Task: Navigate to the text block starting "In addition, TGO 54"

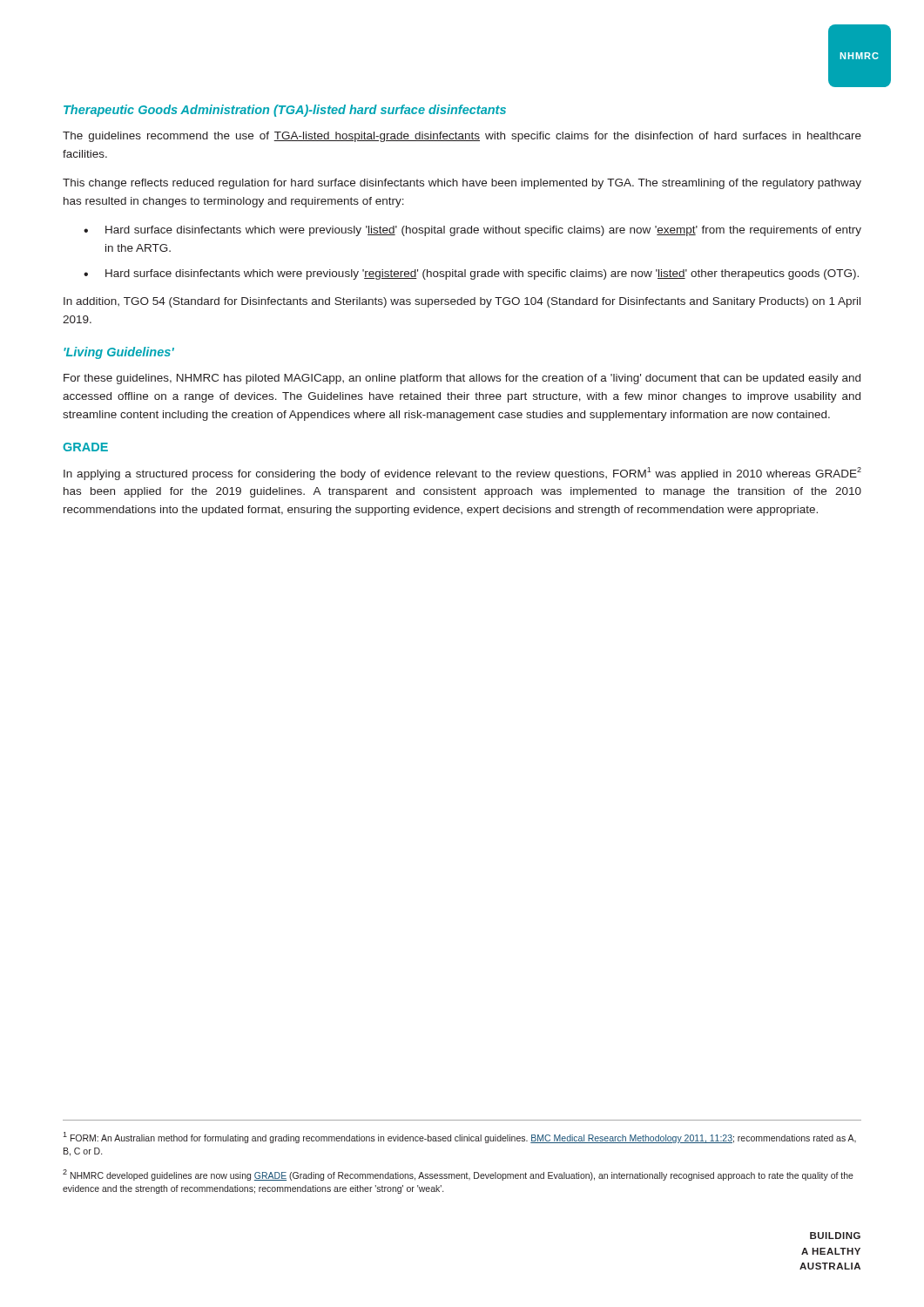Action: point(462,311)
